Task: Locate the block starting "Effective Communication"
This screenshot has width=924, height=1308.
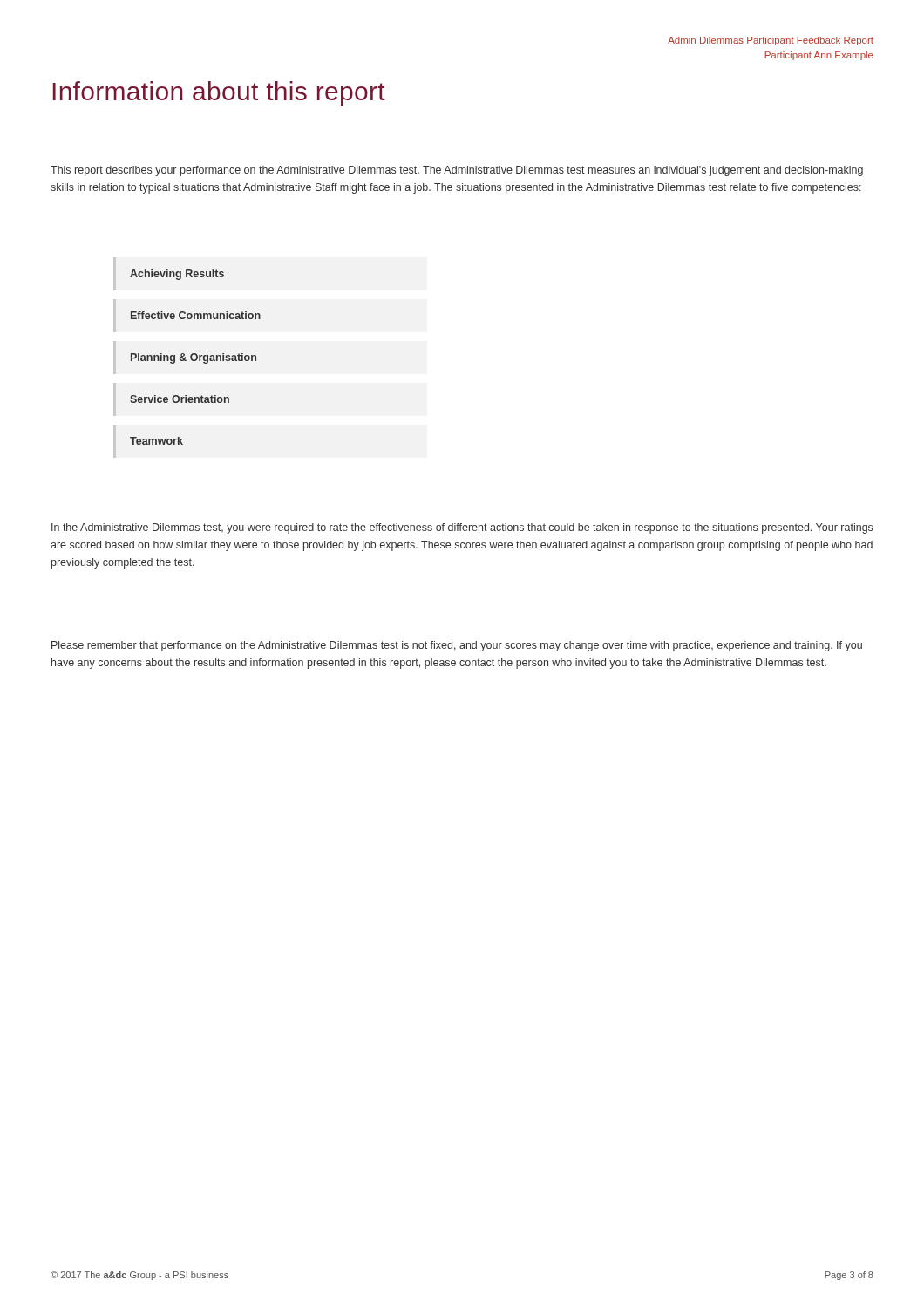Action: click(x=195, y=316)
